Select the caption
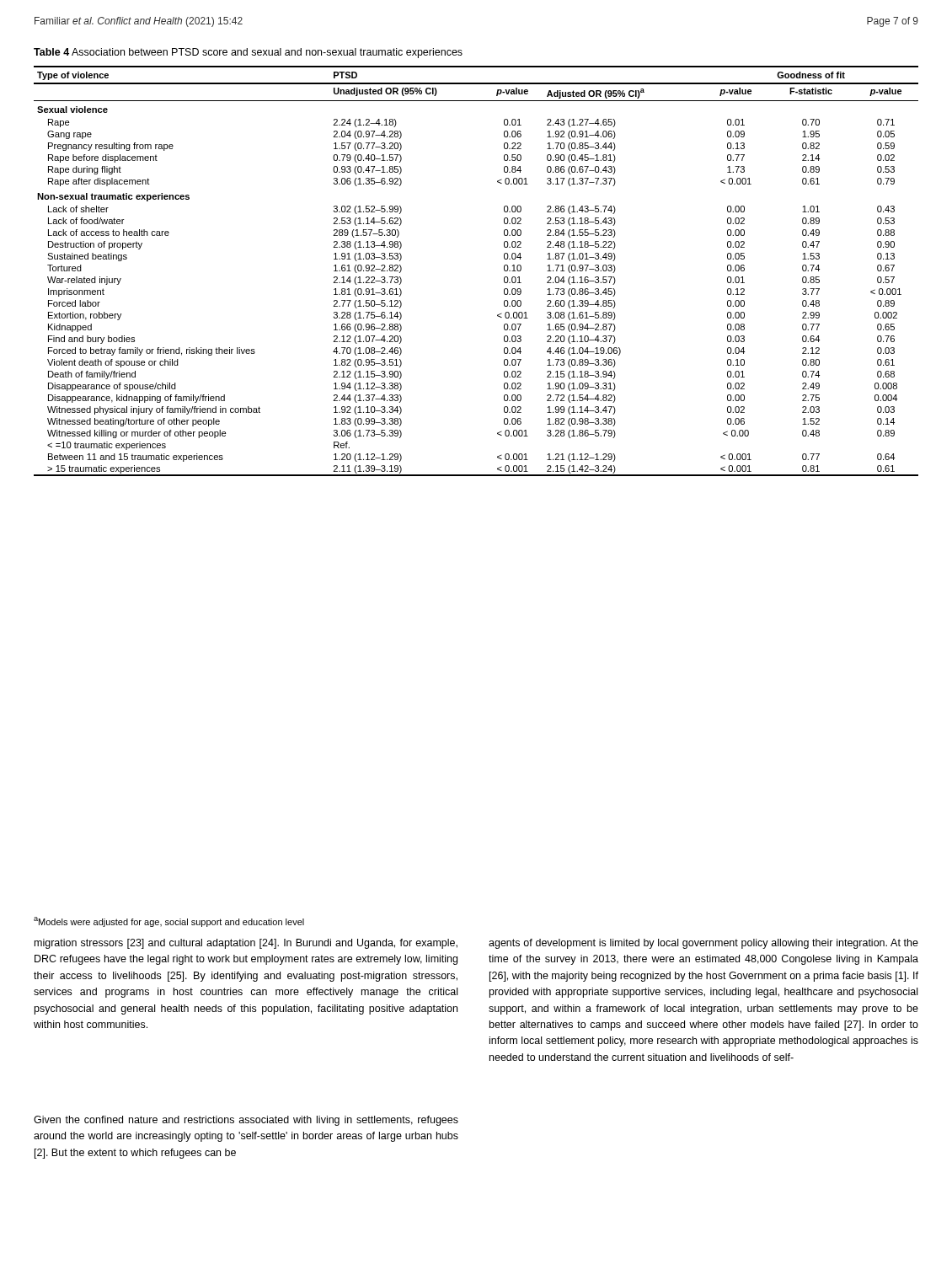The image size is (952, 1264). pos(248,52)
